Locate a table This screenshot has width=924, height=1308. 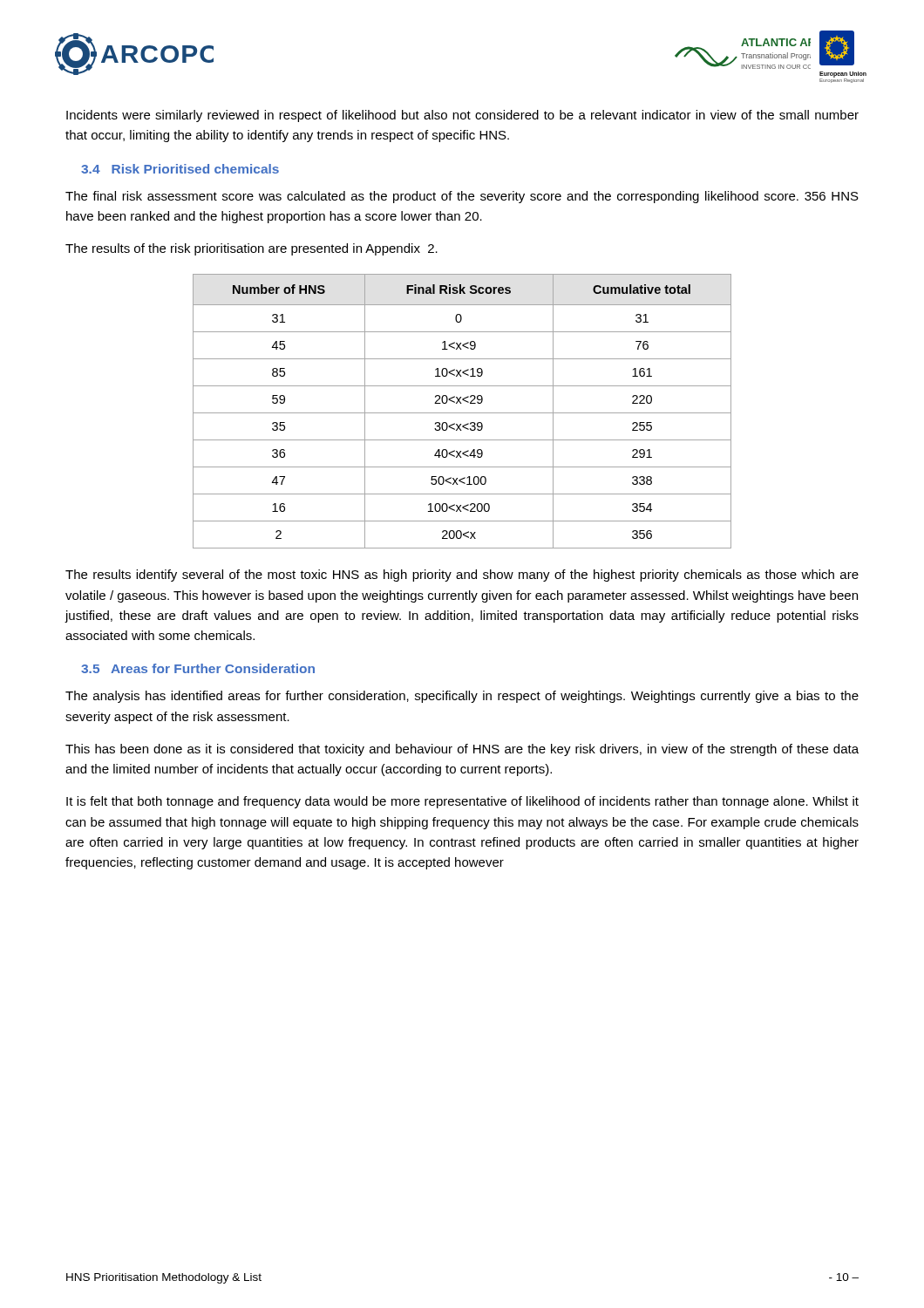[x=462, y=411]
